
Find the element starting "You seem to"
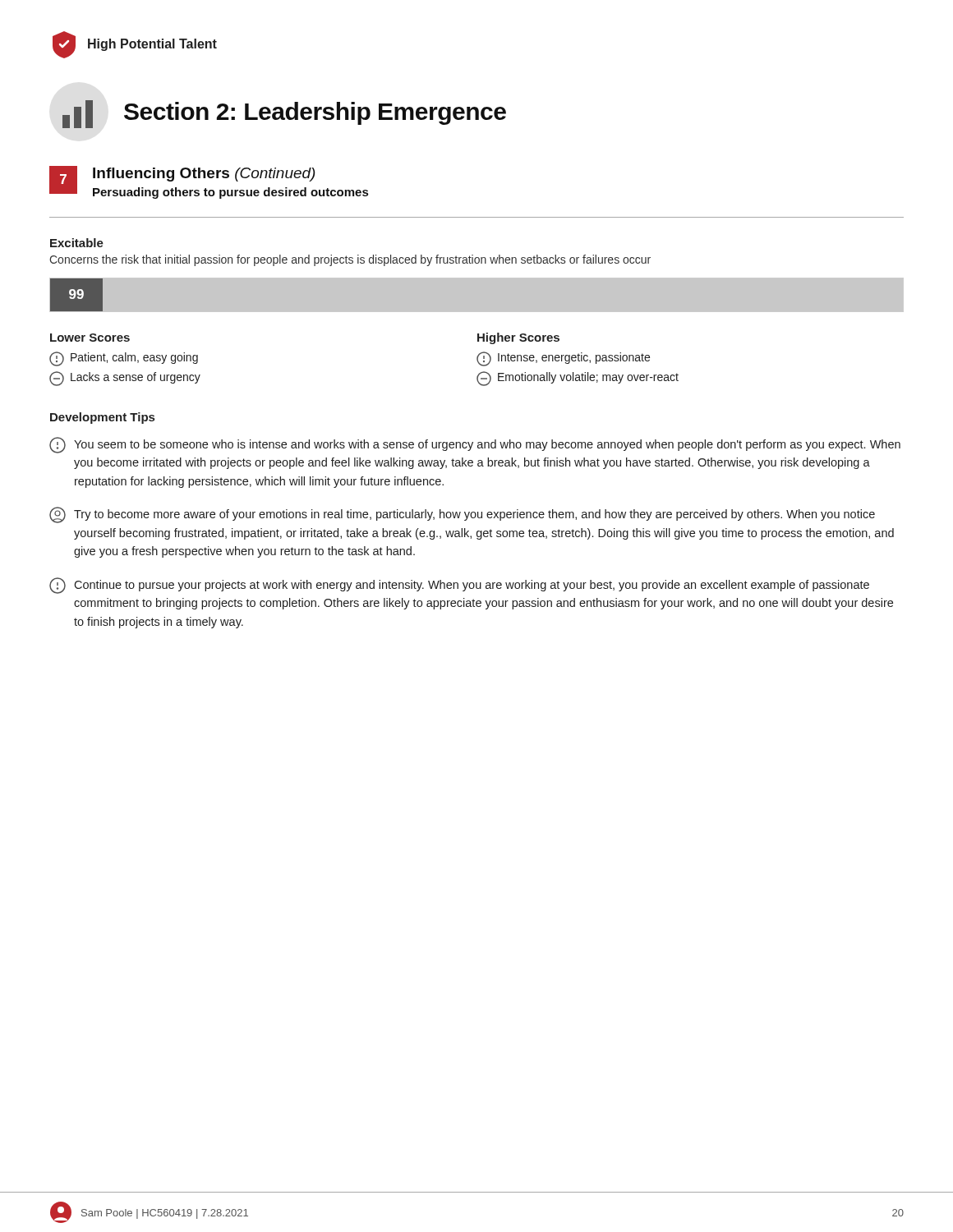476,463
